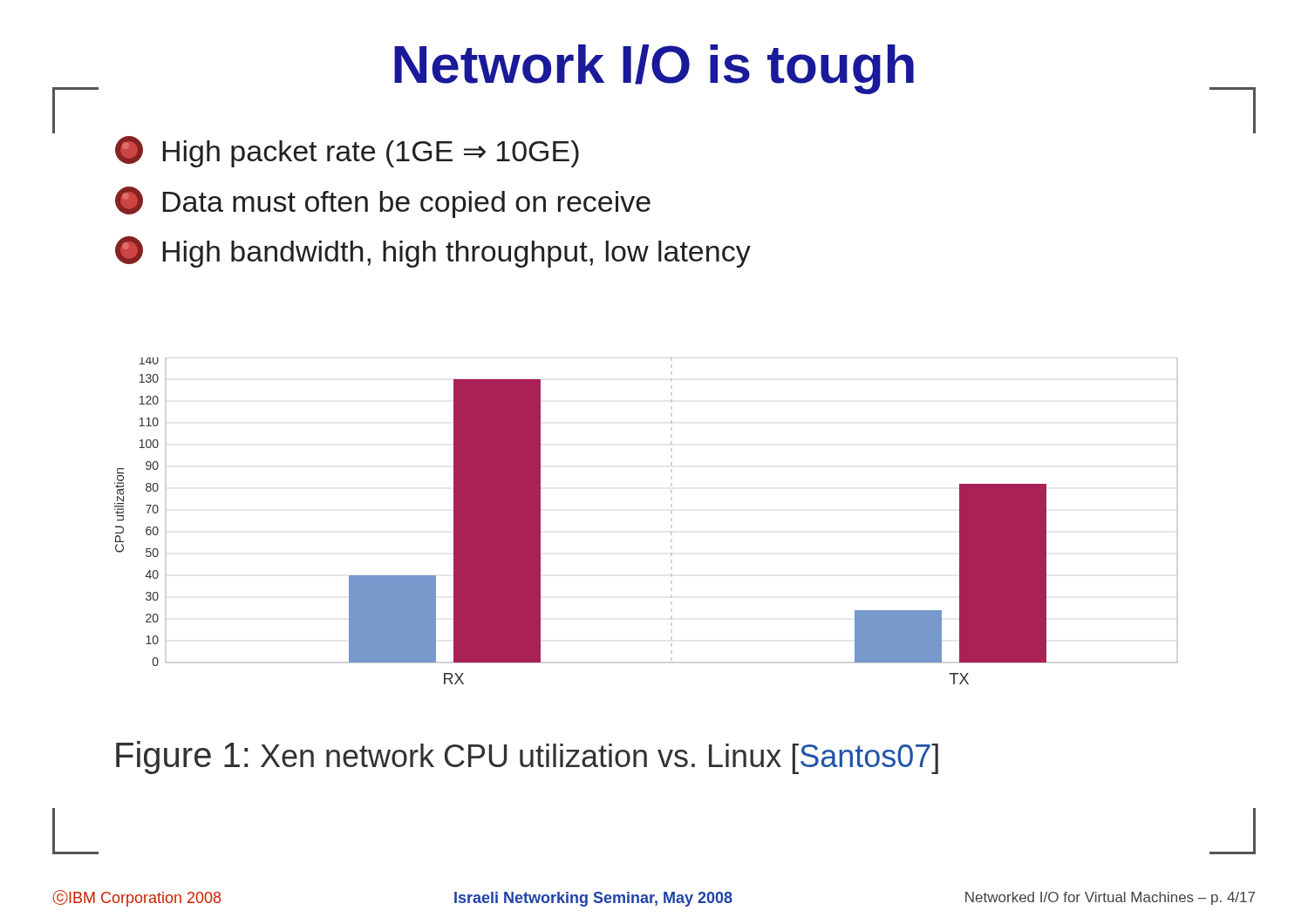The image size is (1308, 924).
Task: Click the passage that begins "High bandwidth, high"
Action: click(432, 252)
